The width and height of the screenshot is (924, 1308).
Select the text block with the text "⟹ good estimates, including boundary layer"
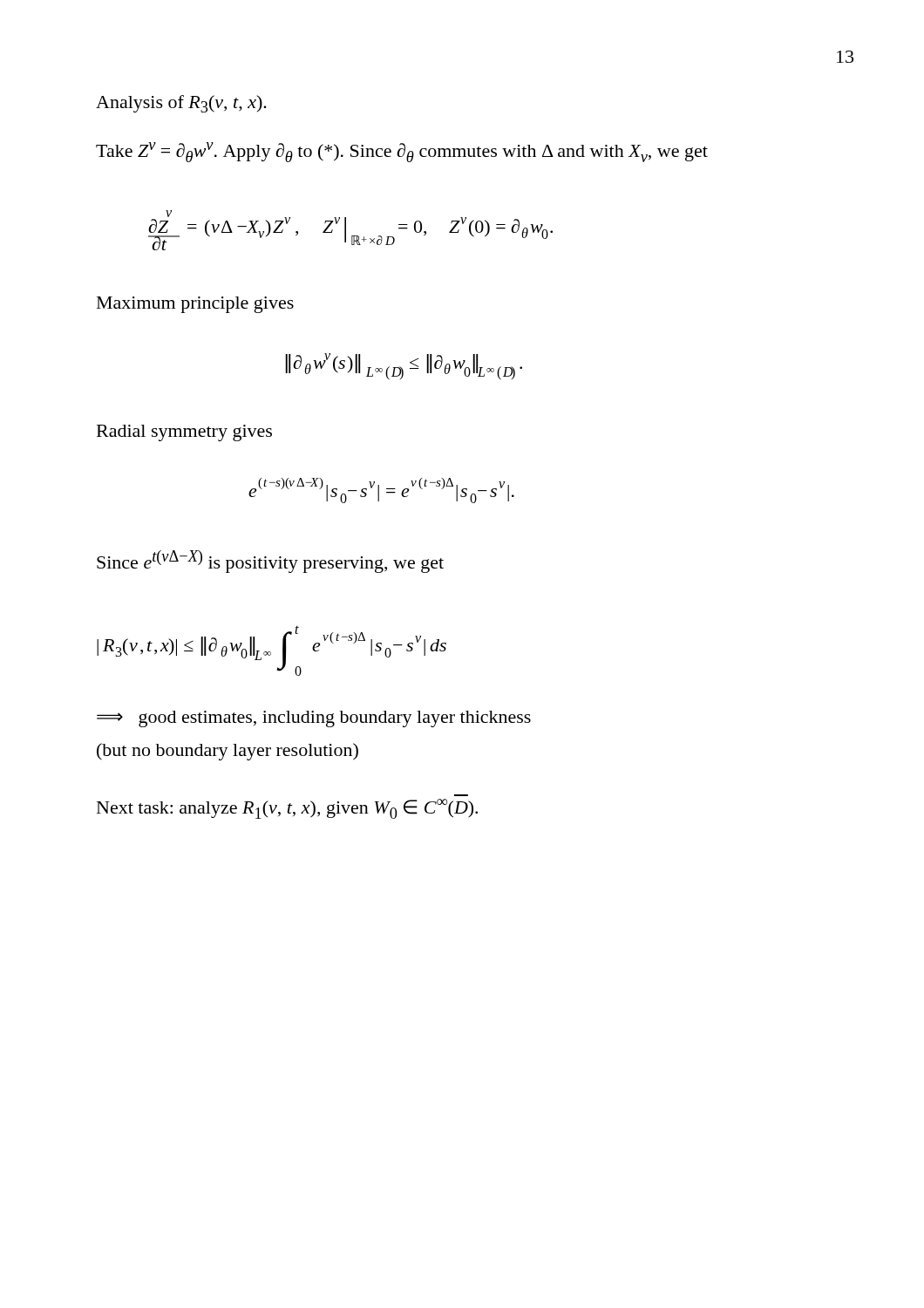pos(314,716)
